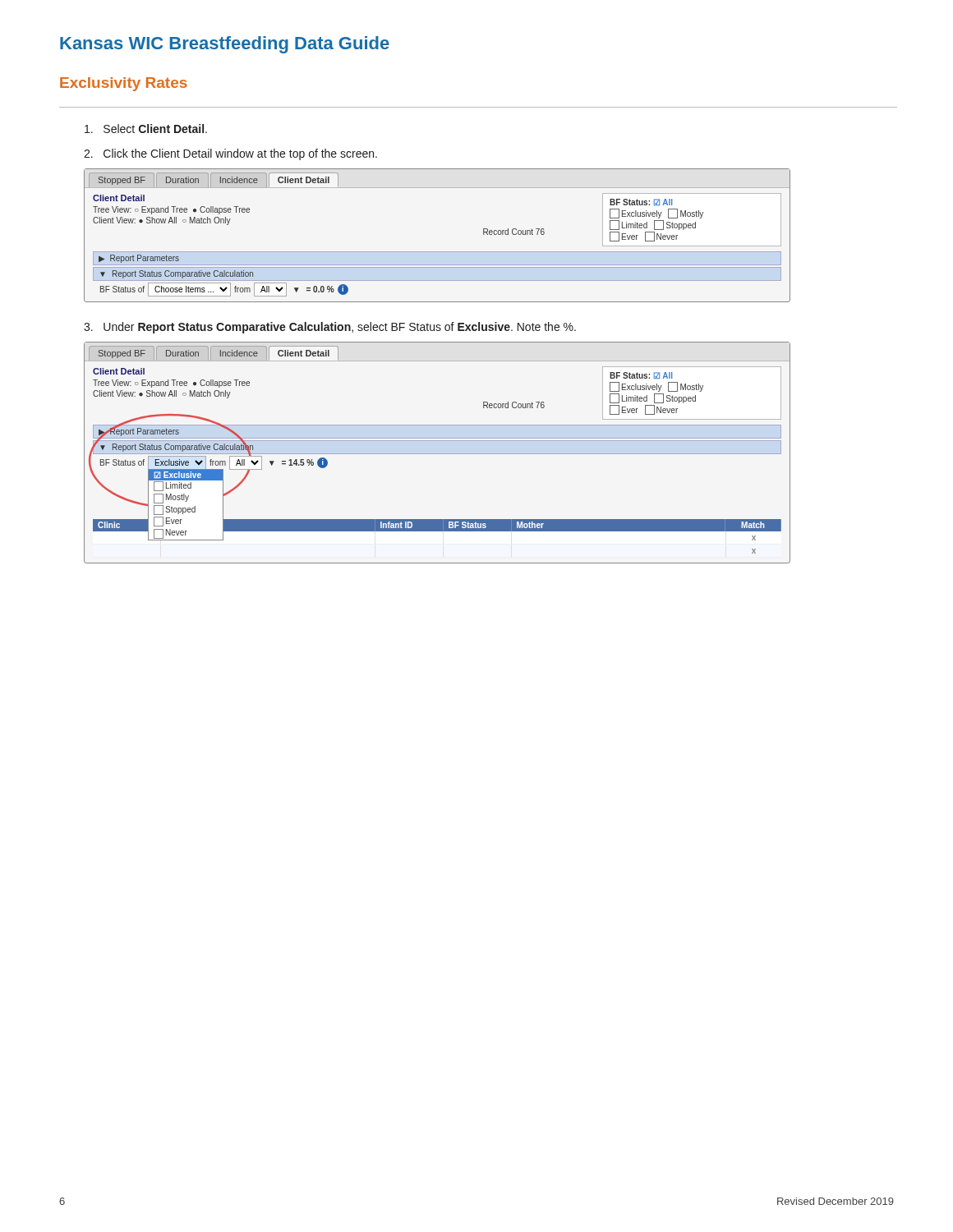Click on the list item with the text "Select Client Detail."
The image size is (953, 1232).
(146, 129)
